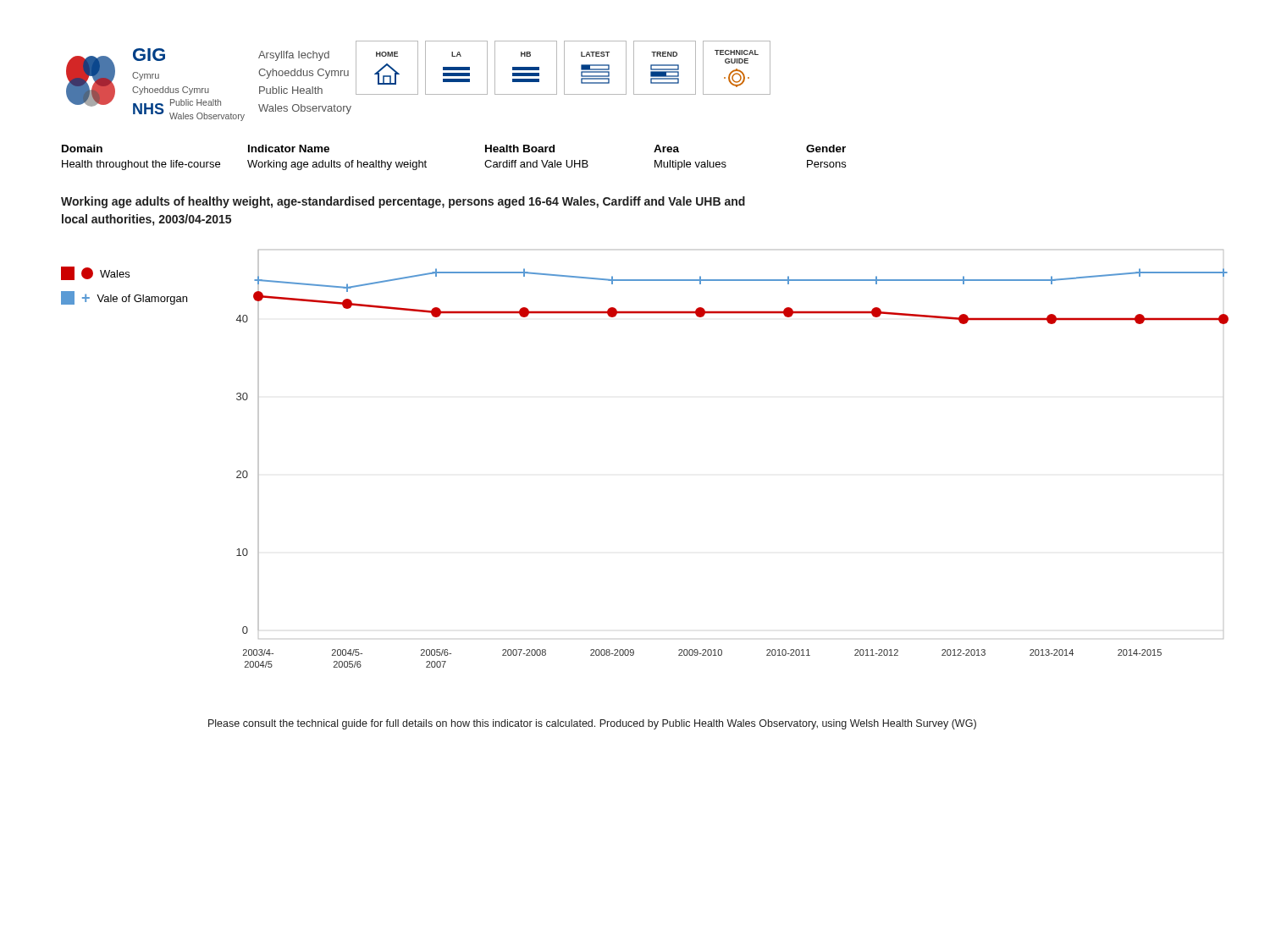The width and height of the screenshot is (1270, 952).
Task: Point to the block beginning "Indicator Name Working age adults"
Action: [366, 156]
